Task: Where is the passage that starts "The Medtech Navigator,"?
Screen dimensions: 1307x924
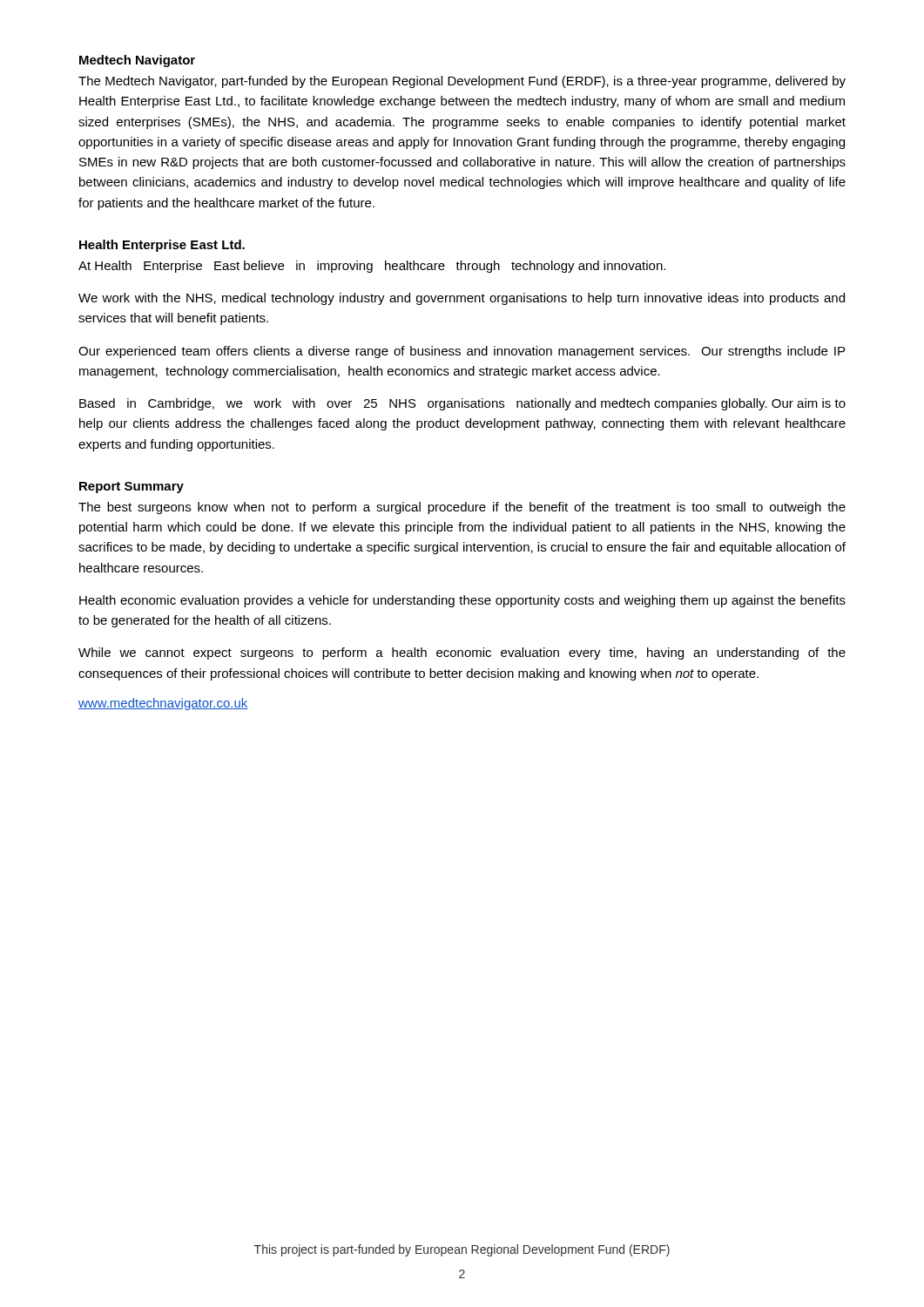Action: point(462,141)
